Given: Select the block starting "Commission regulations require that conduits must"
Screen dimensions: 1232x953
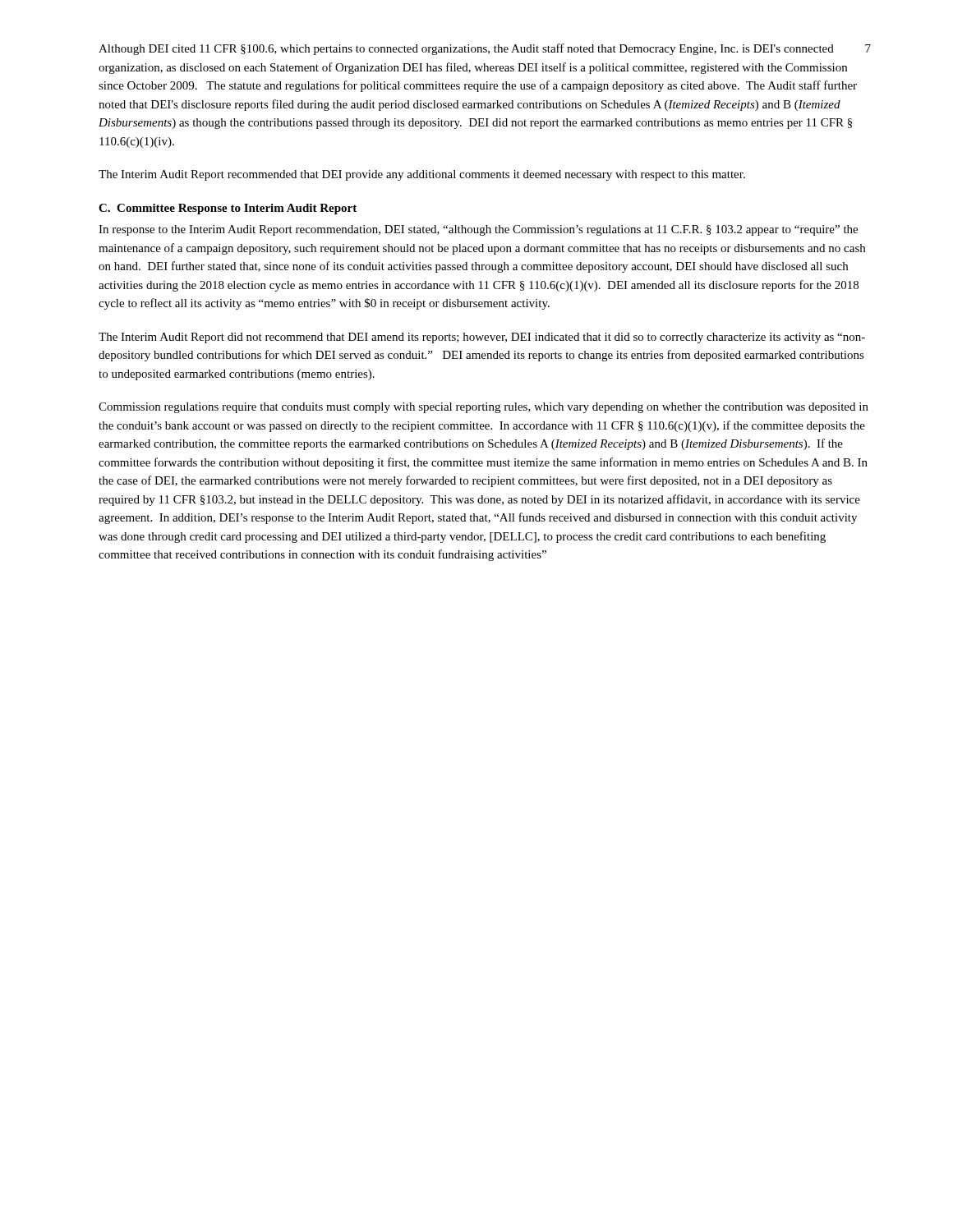Looking at the screenshot, I should coord(483,480).
